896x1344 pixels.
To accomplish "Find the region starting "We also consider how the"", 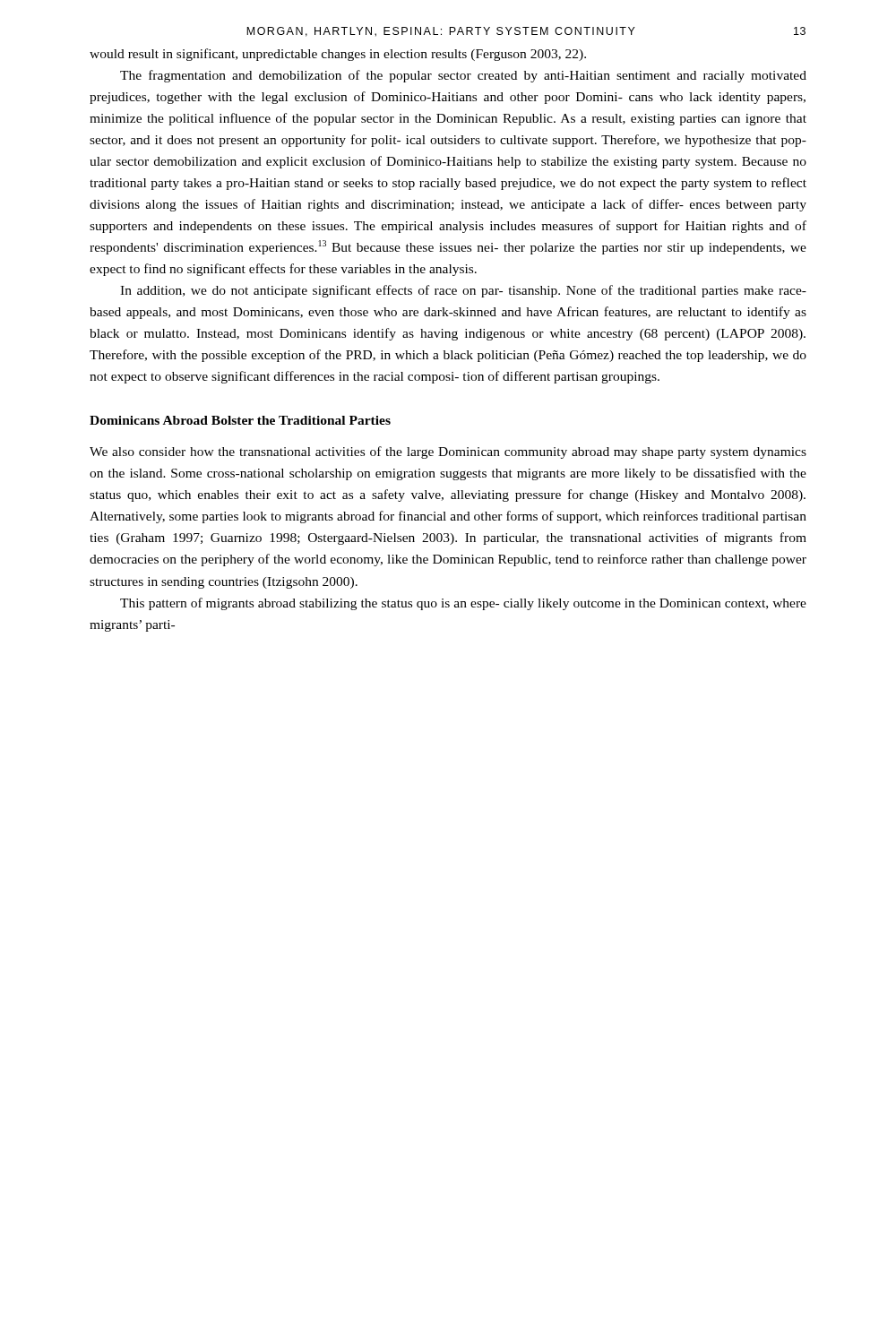I will pyautogui.click(x=448, y=516).
